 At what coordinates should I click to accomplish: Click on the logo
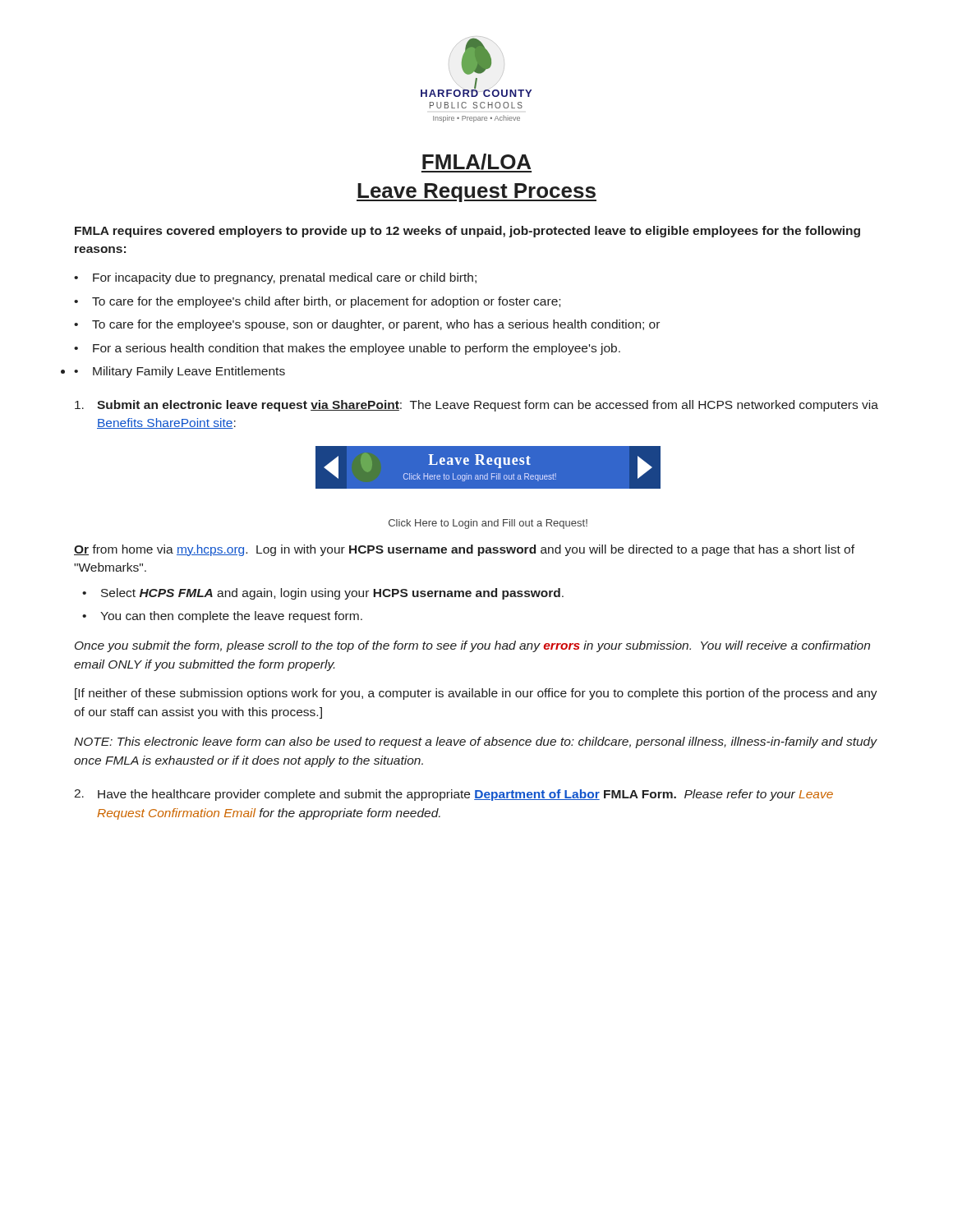[x=476, y=80]
